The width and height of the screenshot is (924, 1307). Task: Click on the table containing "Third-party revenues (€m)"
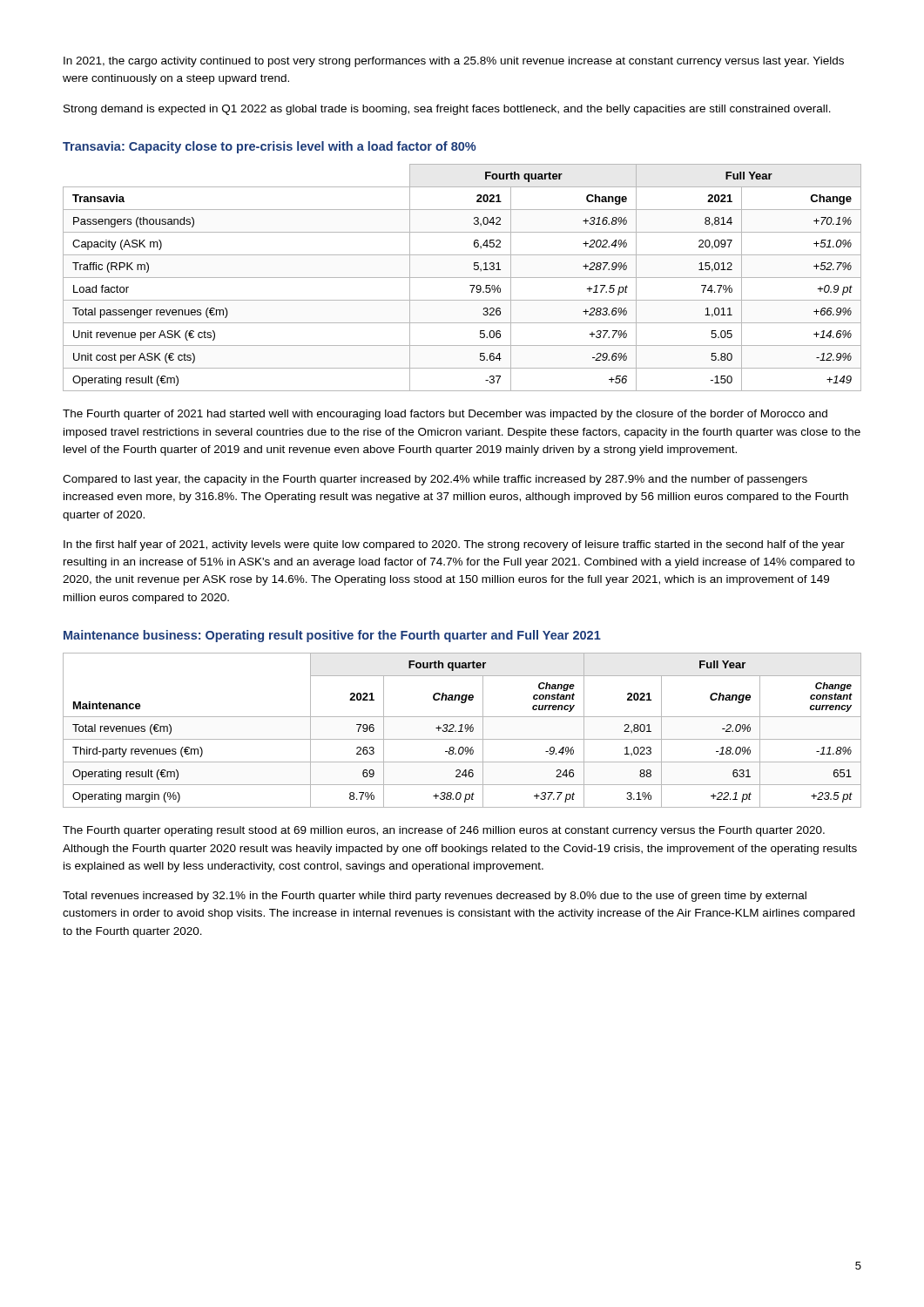click(x=462, y=730)
